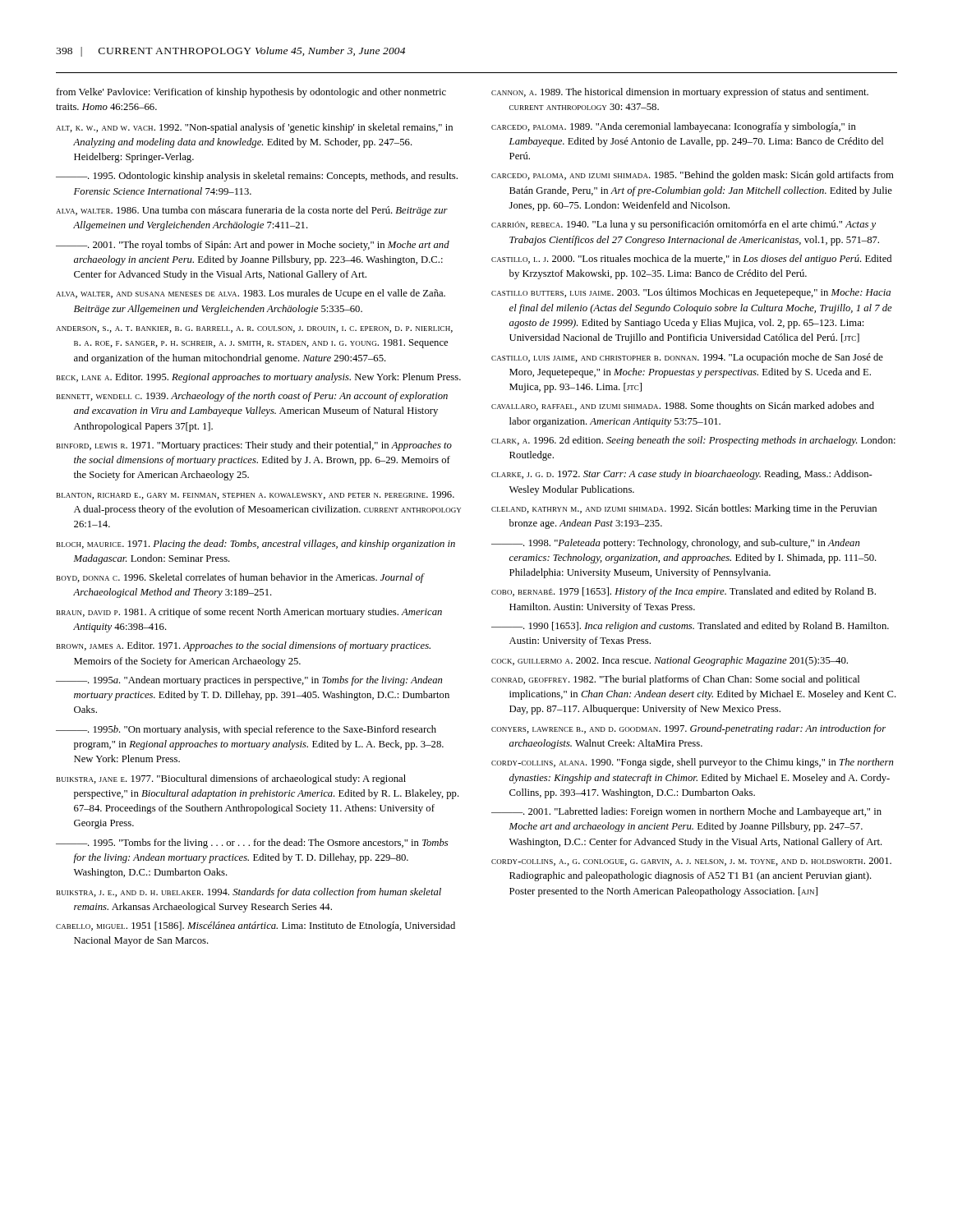
Task: Point to the block starting "carcedo, paloma. 1989. "Anda ceremonial"
Action: tap(688, 141)
